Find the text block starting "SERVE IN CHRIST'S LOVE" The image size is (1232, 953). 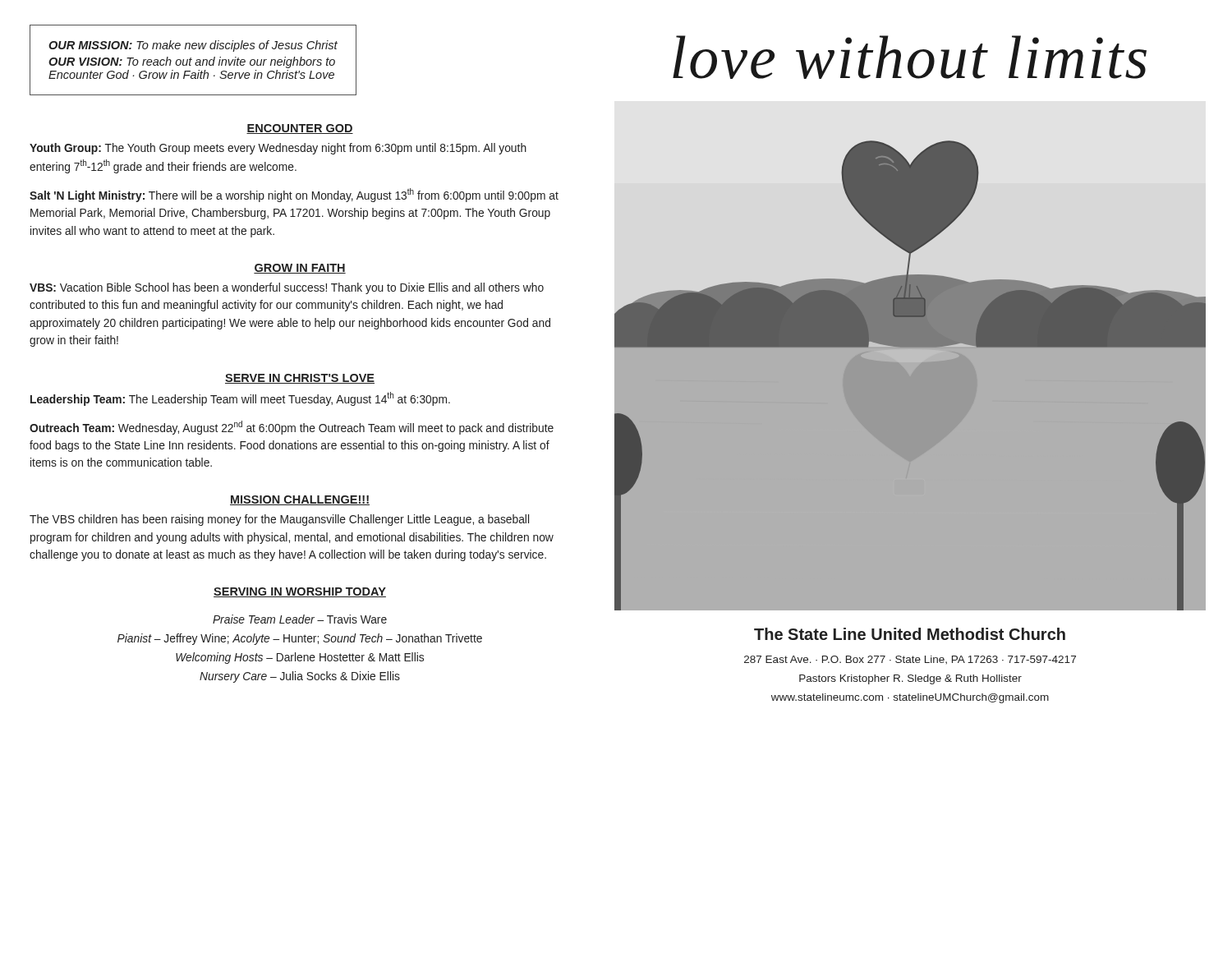click(x=300, y=378)
